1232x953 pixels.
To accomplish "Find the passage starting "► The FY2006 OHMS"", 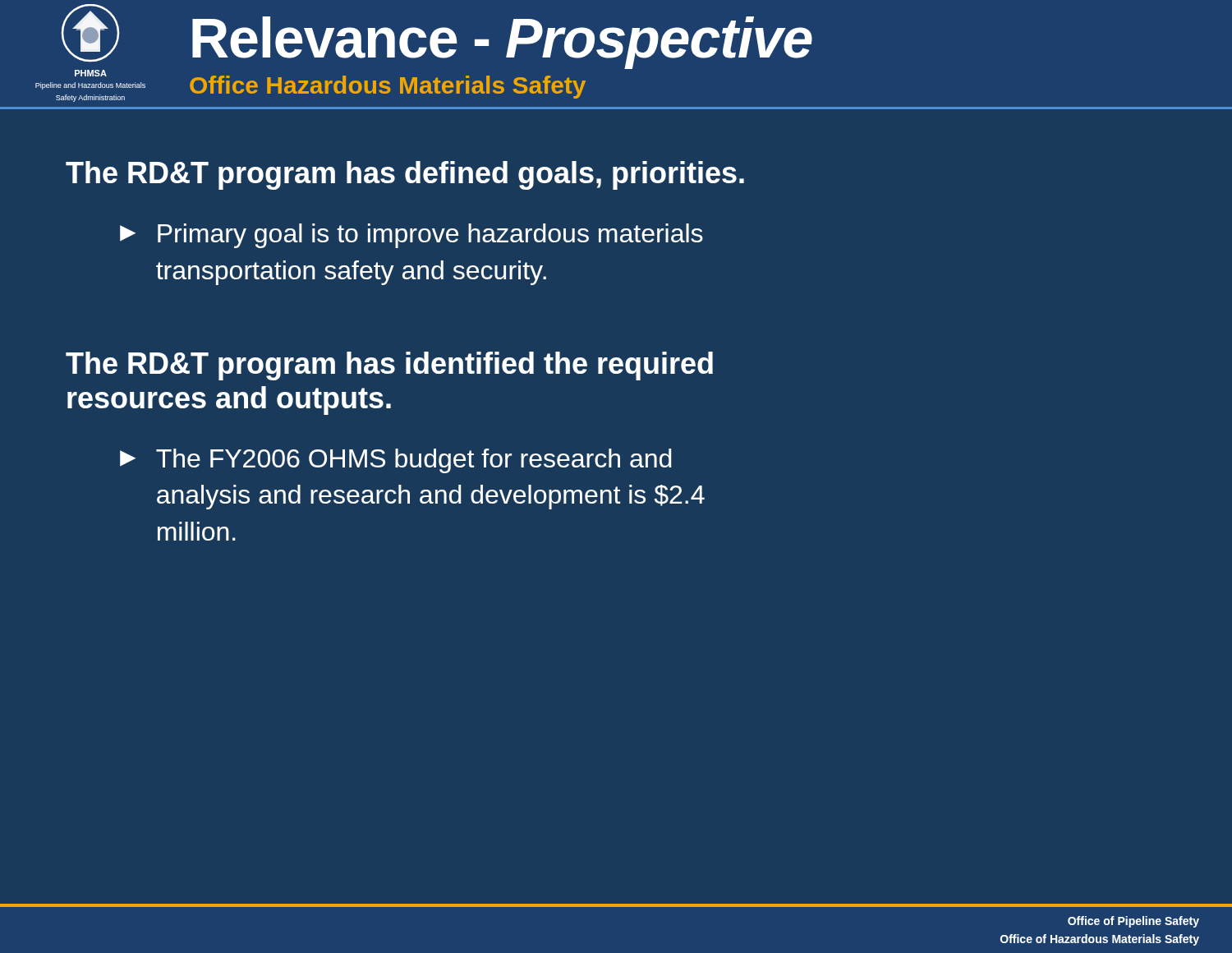I will tap(410, 495).
